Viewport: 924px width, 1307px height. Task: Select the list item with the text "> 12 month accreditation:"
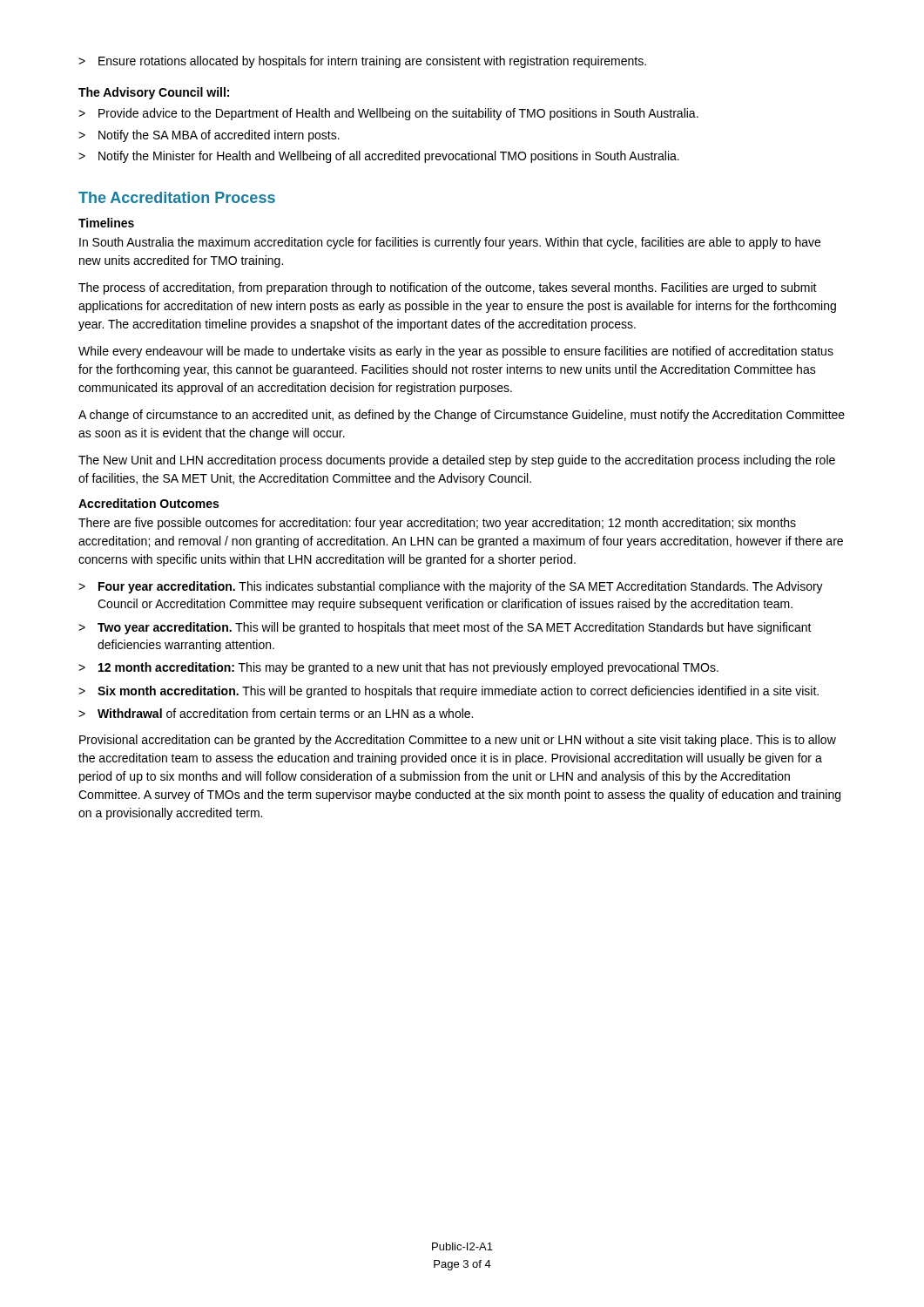(462, 668)
